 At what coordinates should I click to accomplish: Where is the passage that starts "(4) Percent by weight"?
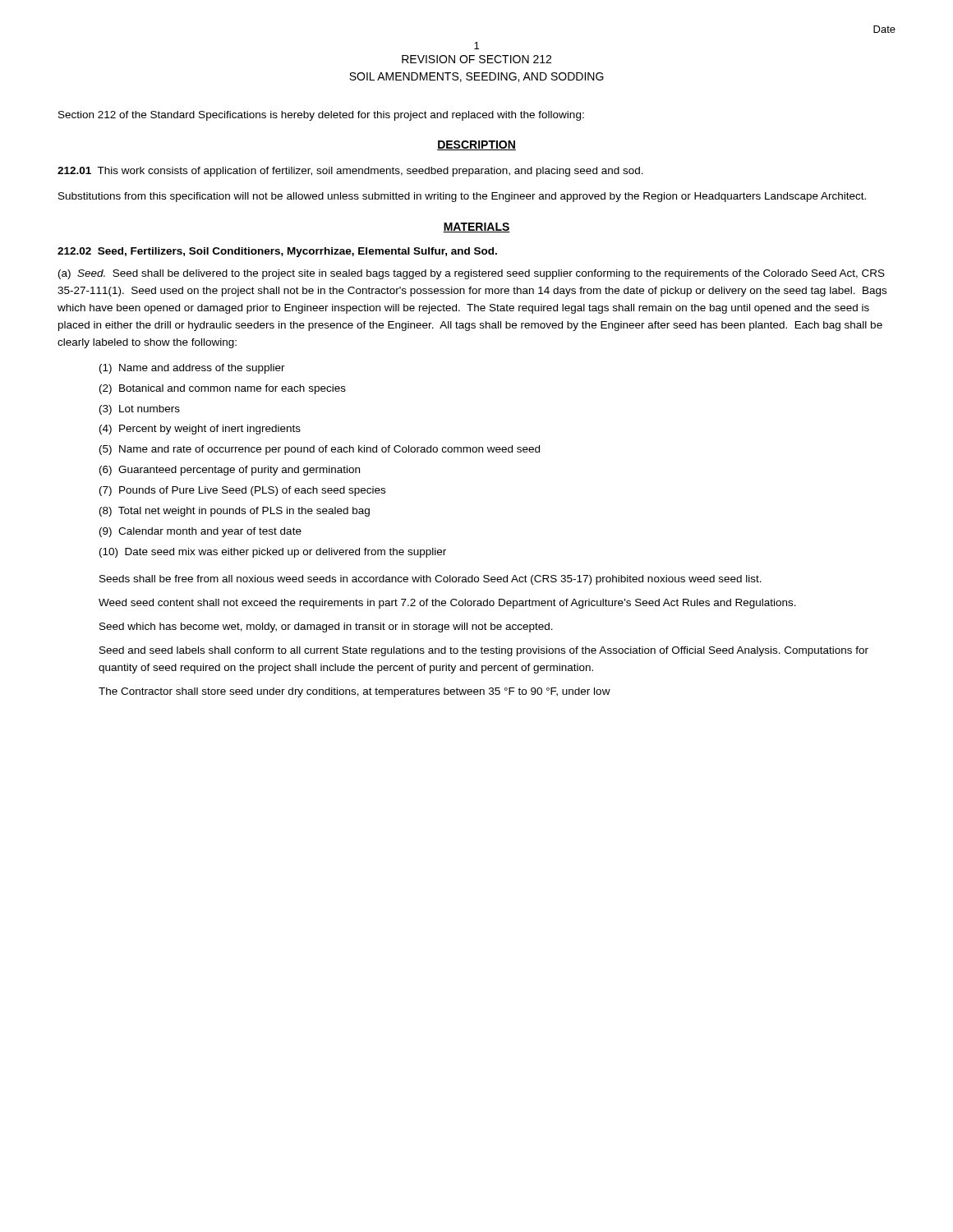click(200, 429)
